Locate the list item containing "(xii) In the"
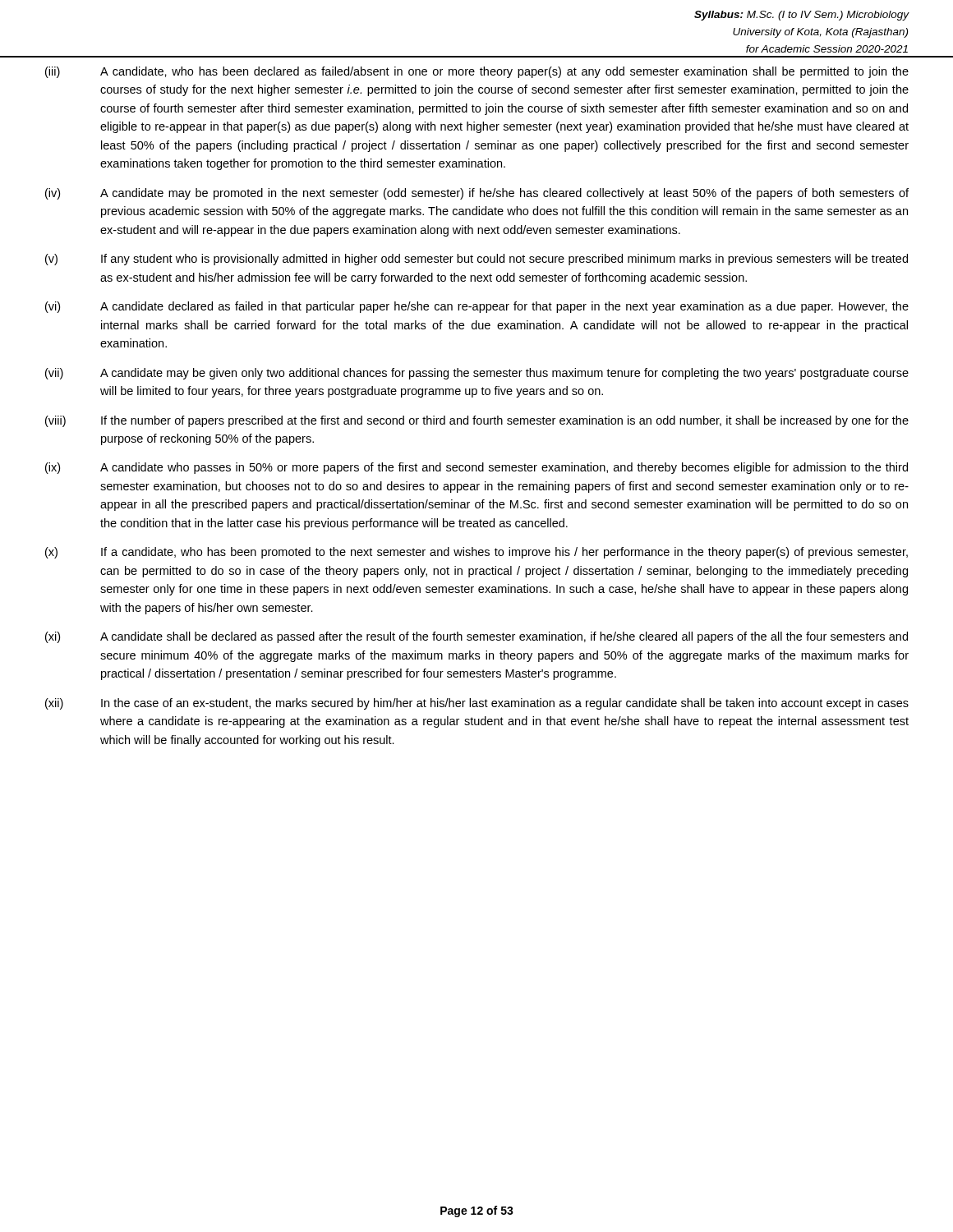The height and width of the screenshot is (1232, 953). pyautogui.click(x=476, y=721)
